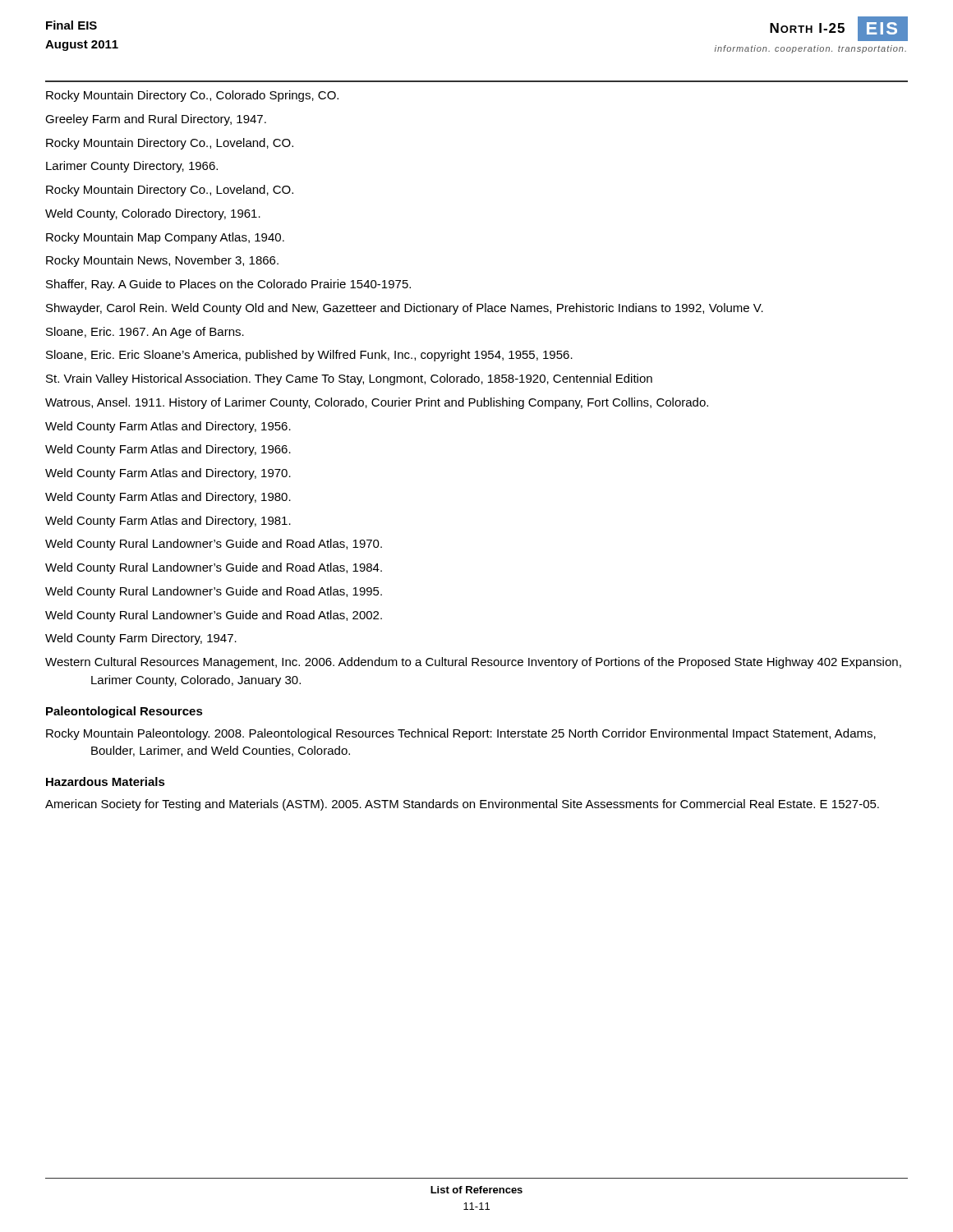Click on the text starting "Rocky Mountain Paleontology. 2008. Paleontological Resources Technical"
Viewport: 953px width, 1232px height.
[x=461, y=742]
